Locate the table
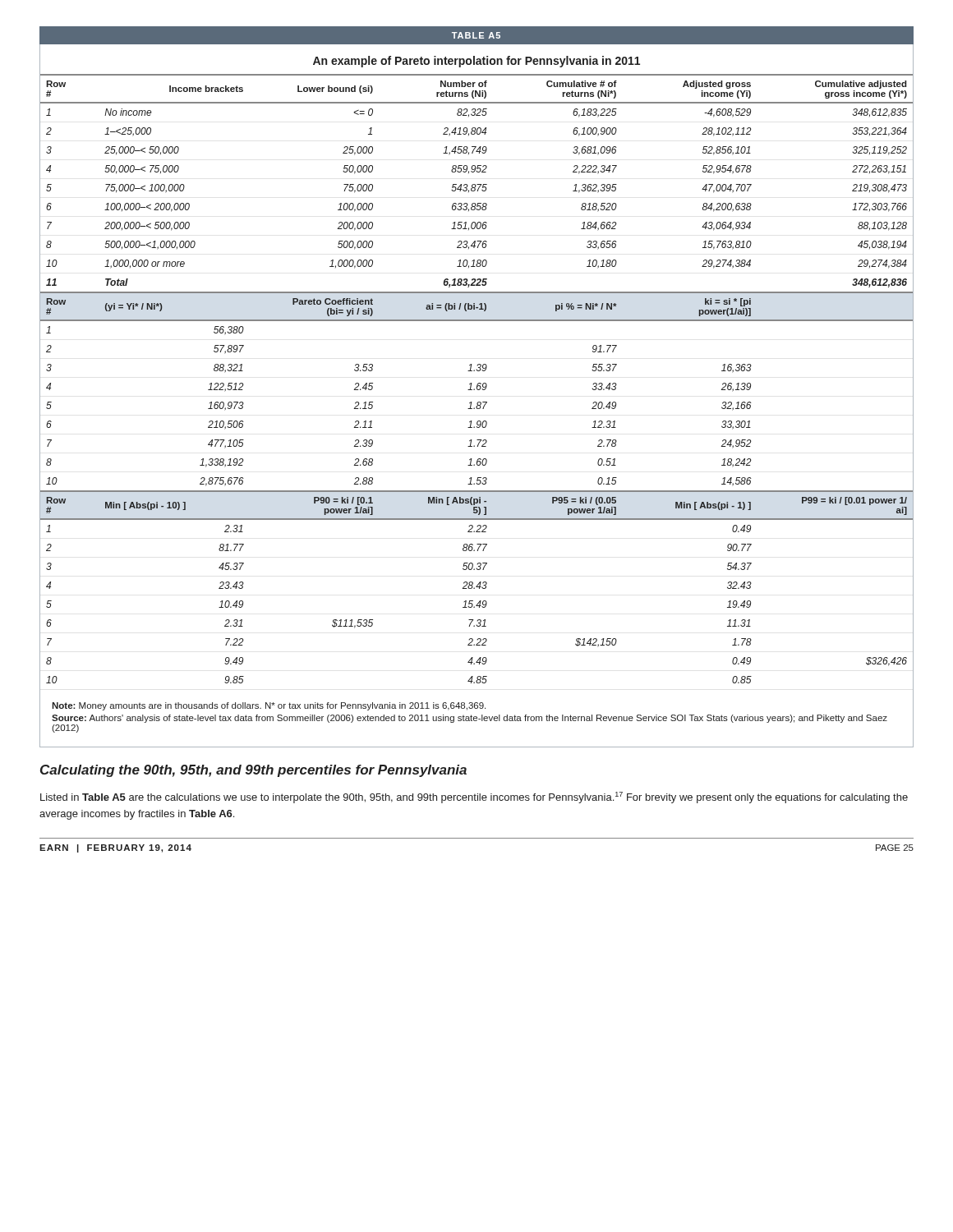This screenshot has width=953, height=1232. tap(476, 387)
